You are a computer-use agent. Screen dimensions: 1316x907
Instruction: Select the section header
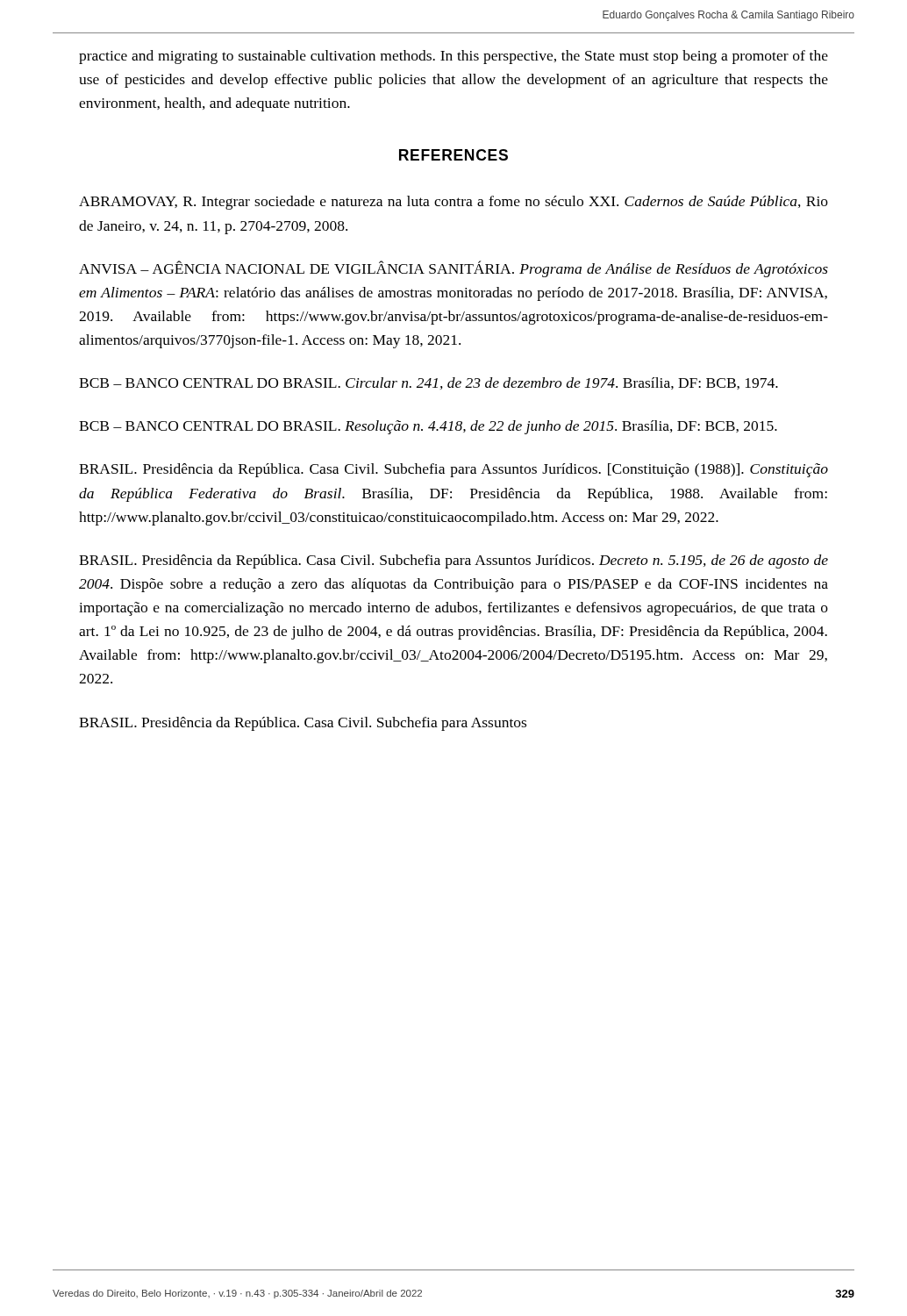(x=454, y=156)
